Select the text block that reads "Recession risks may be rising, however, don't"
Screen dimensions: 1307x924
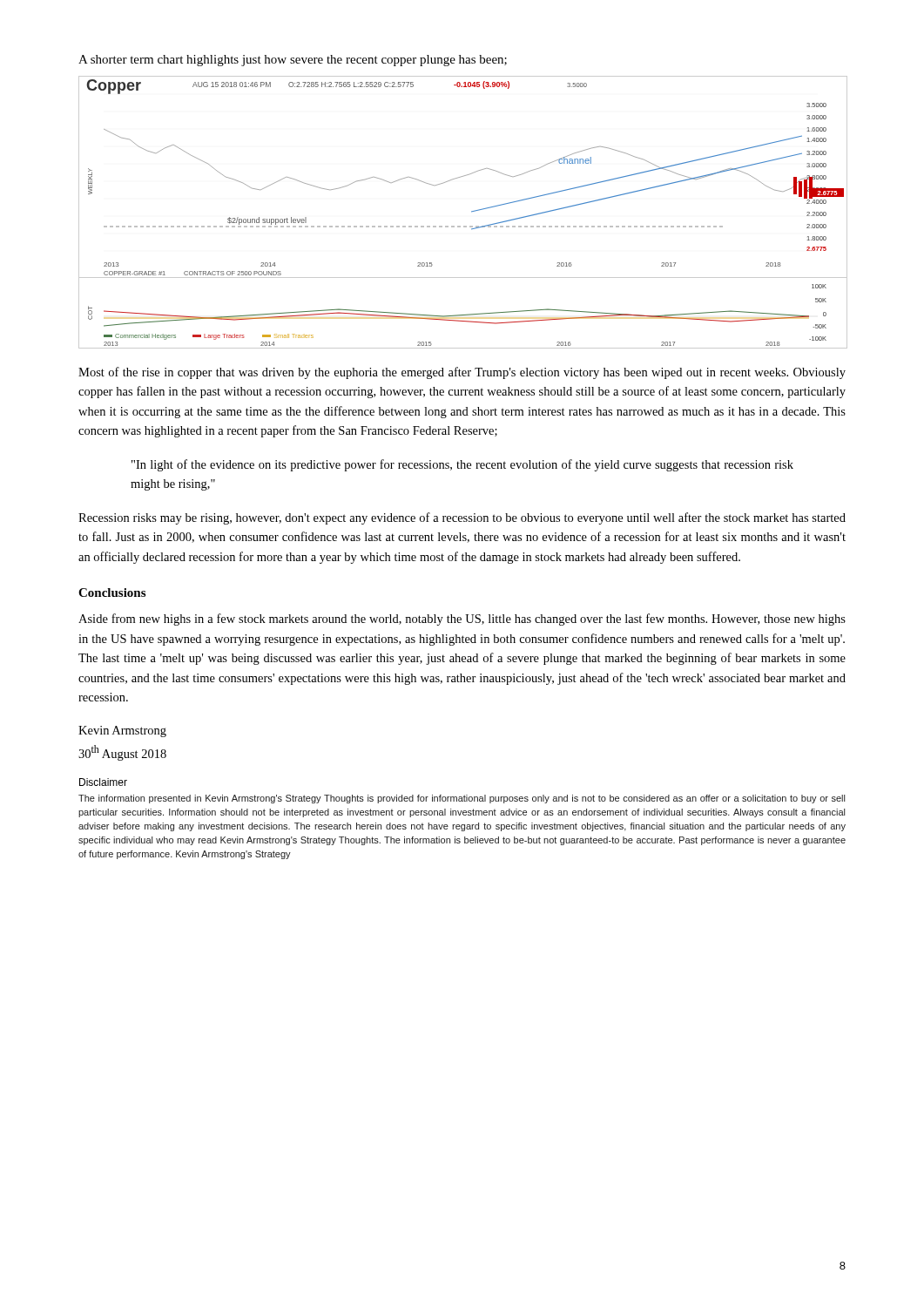coord(462,537)
